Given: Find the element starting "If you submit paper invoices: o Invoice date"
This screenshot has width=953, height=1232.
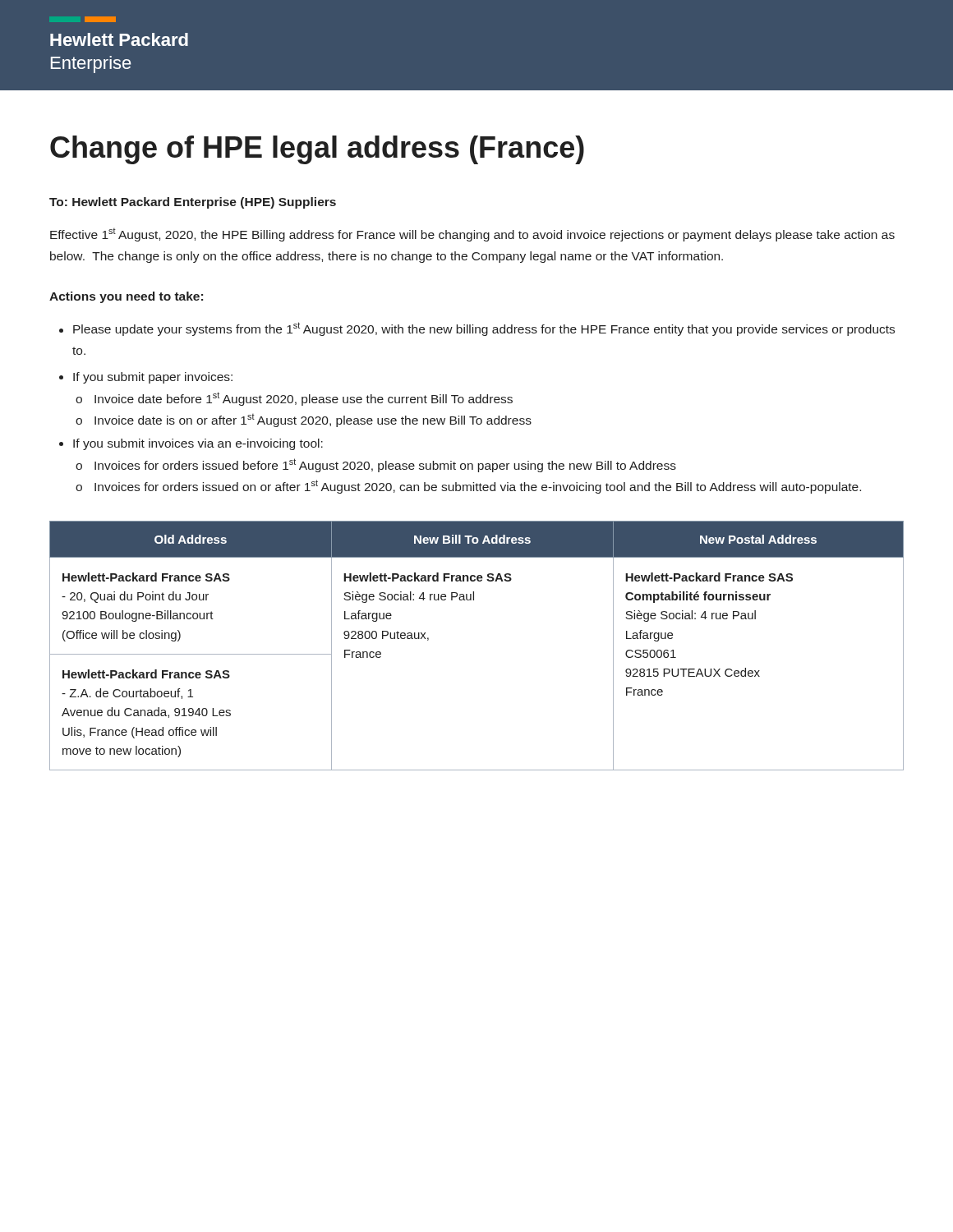Looking at the screenshot, I should [488, 400].
